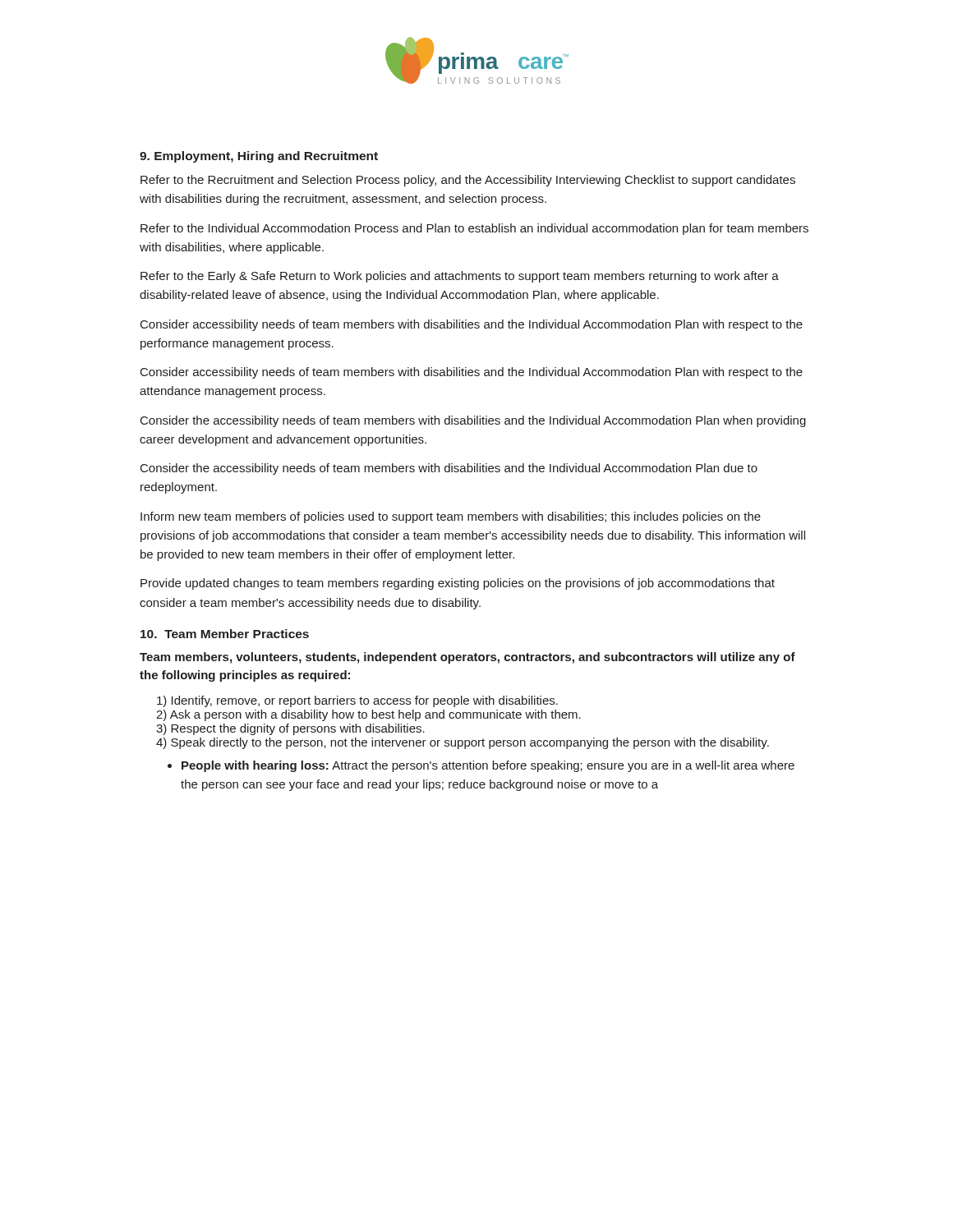The height and width of the screenshot is (1232, 953).
Task: Find the section header that reads "10. Team Member Practices"
Action: pyautogui.click(x=225, y=633)
